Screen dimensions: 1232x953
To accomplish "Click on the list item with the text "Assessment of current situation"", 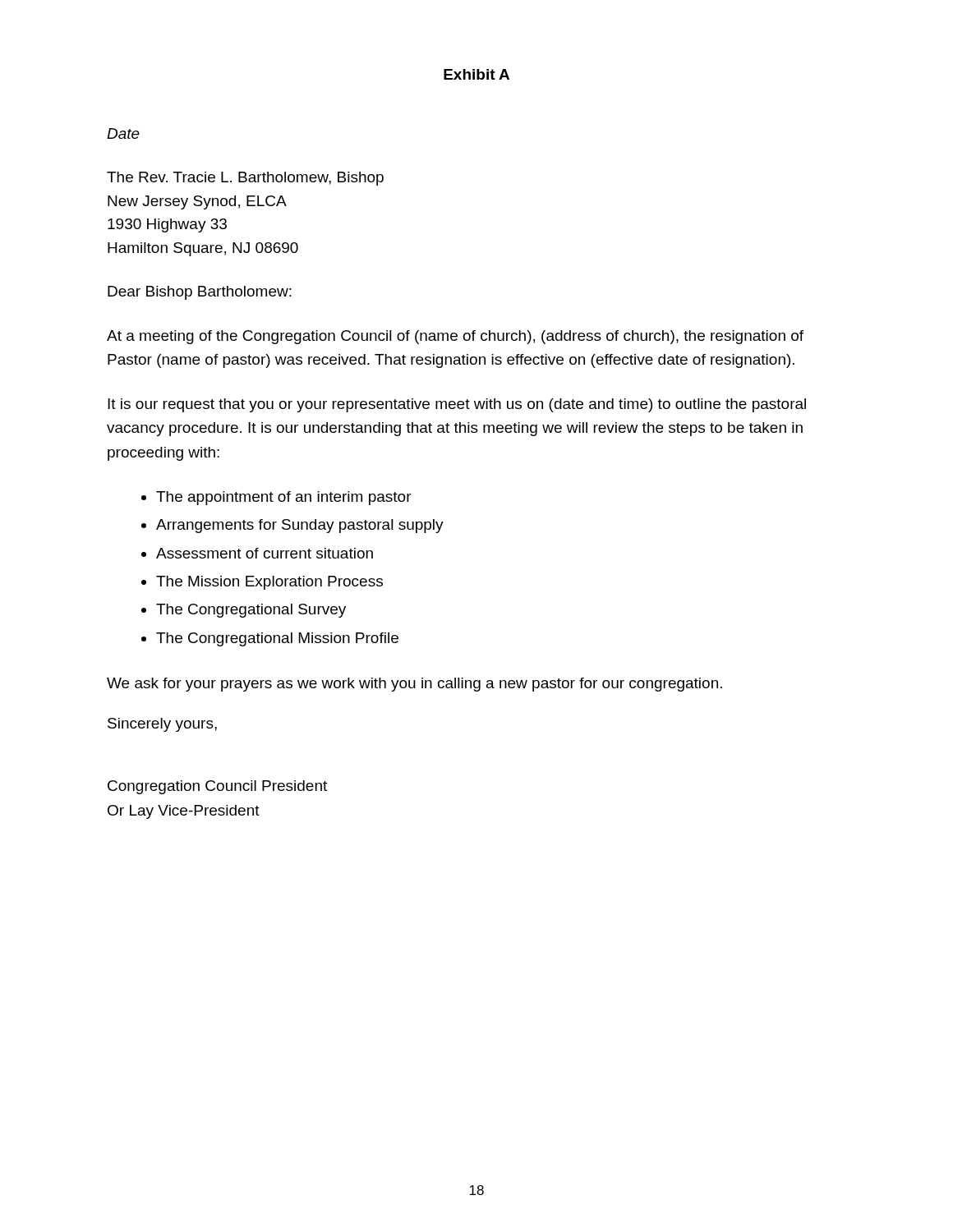I will click(x=265, y=553).
